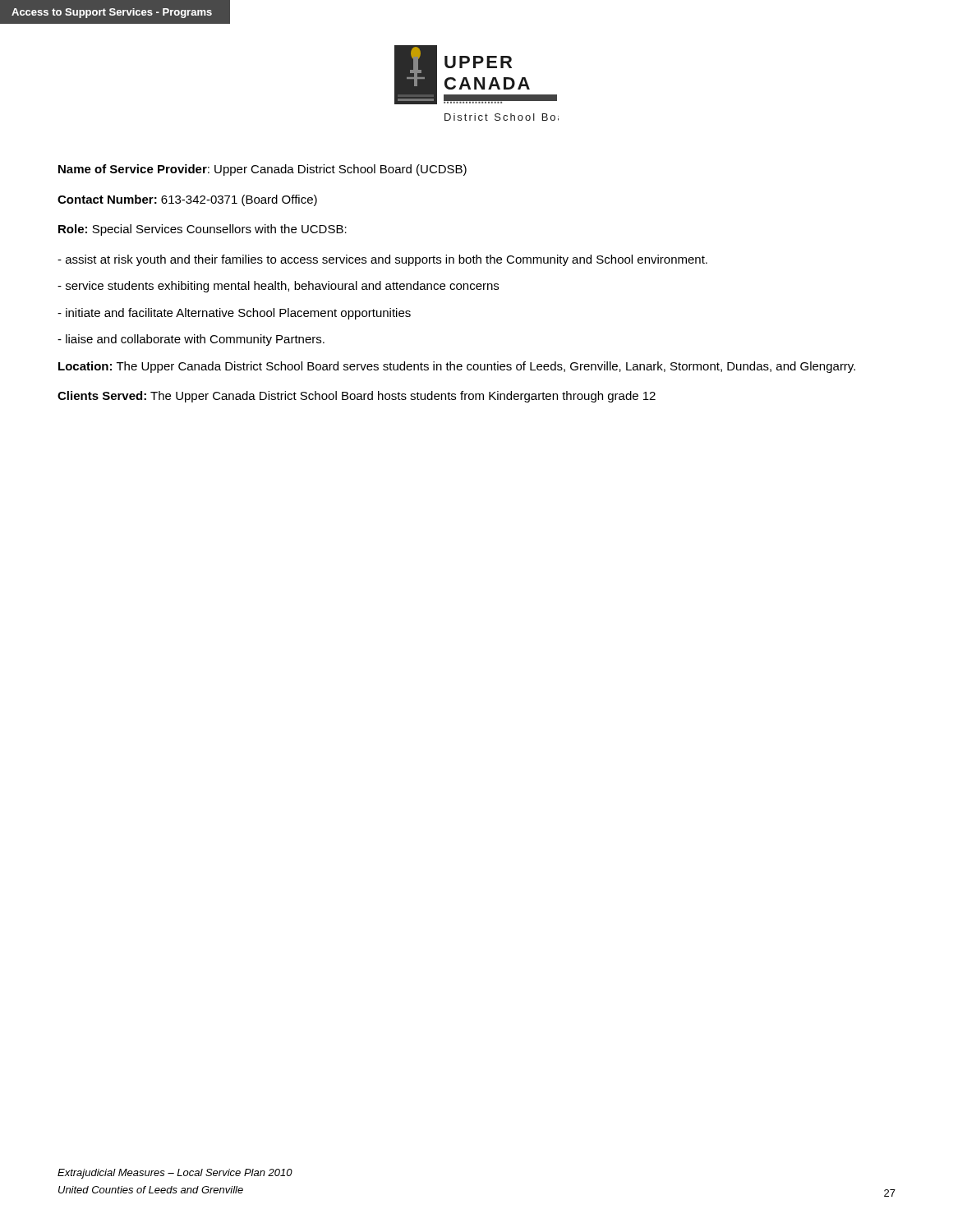Image resolution: width=953 pixels, height=1232 pixels.
Task: Where is the passage that starts "Clients Served: The"?
Action: [357, 395]
